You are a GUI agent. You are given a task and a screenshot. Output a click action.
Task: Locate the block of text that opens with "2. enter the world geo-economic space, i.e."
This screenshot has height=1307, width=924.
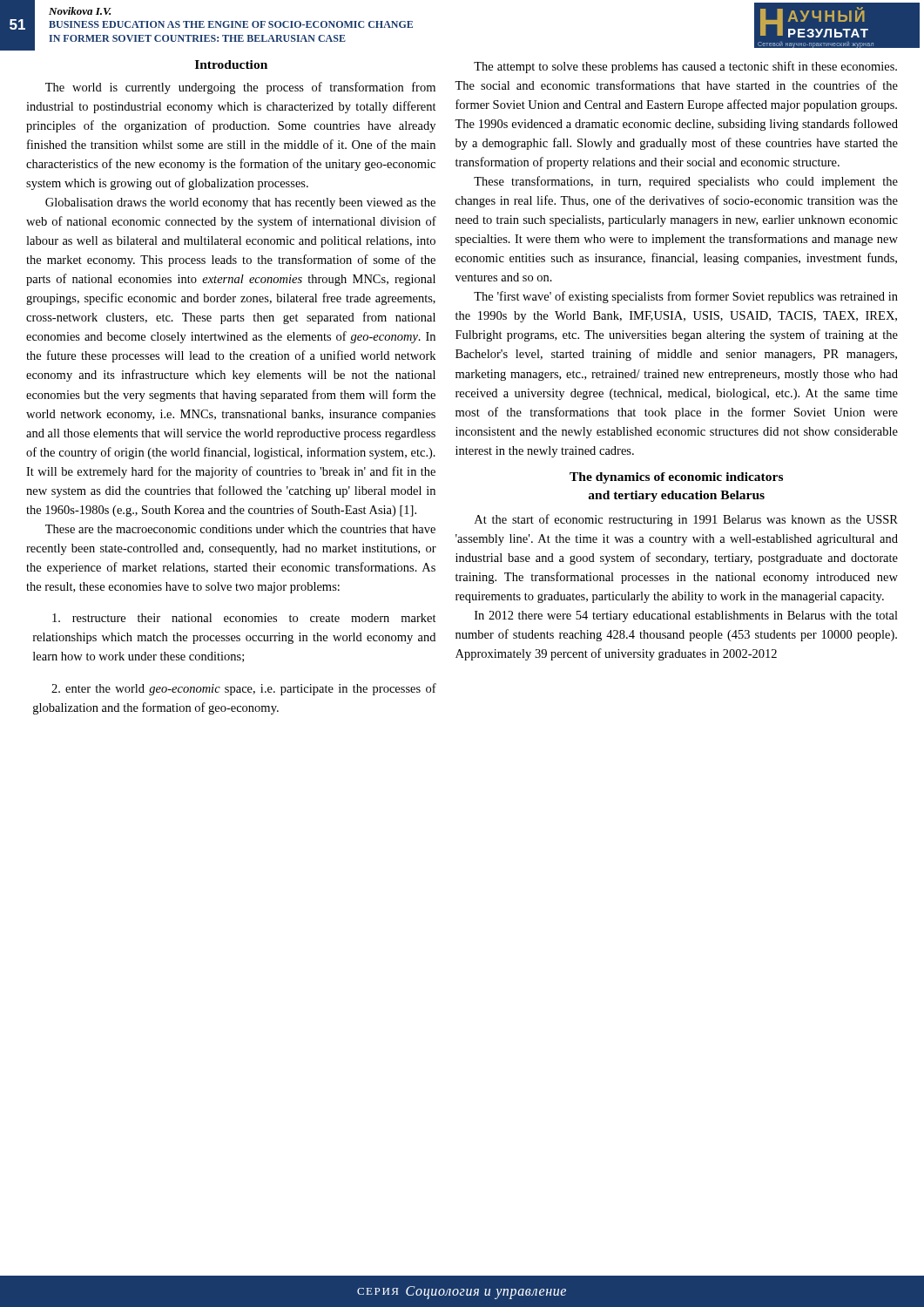pyautogui.click(x=234, y=698)
